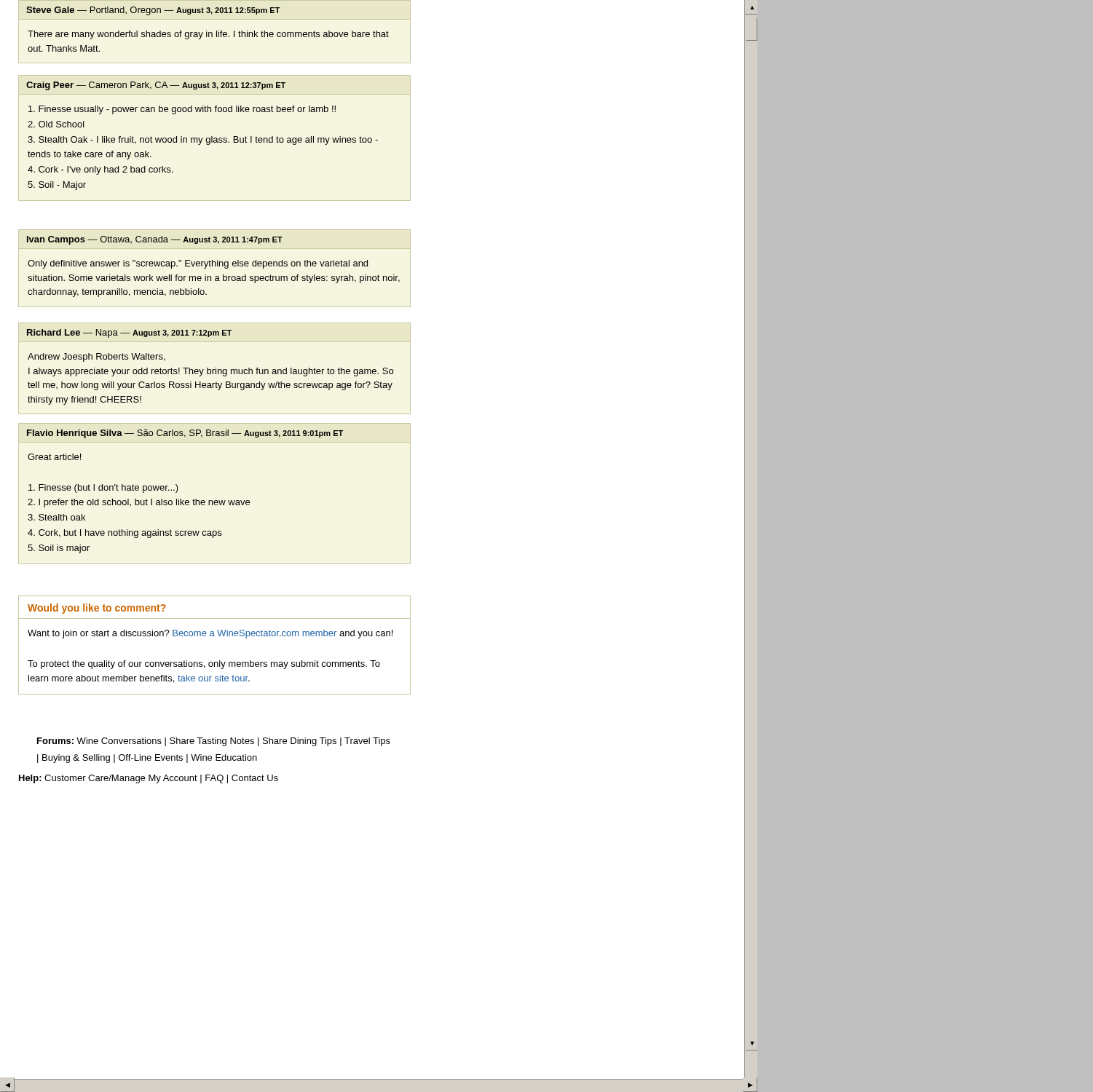Locate the section header
Image resolution: width=1093 pixels, height=1092 pixels.
click(x=97, y=608)
